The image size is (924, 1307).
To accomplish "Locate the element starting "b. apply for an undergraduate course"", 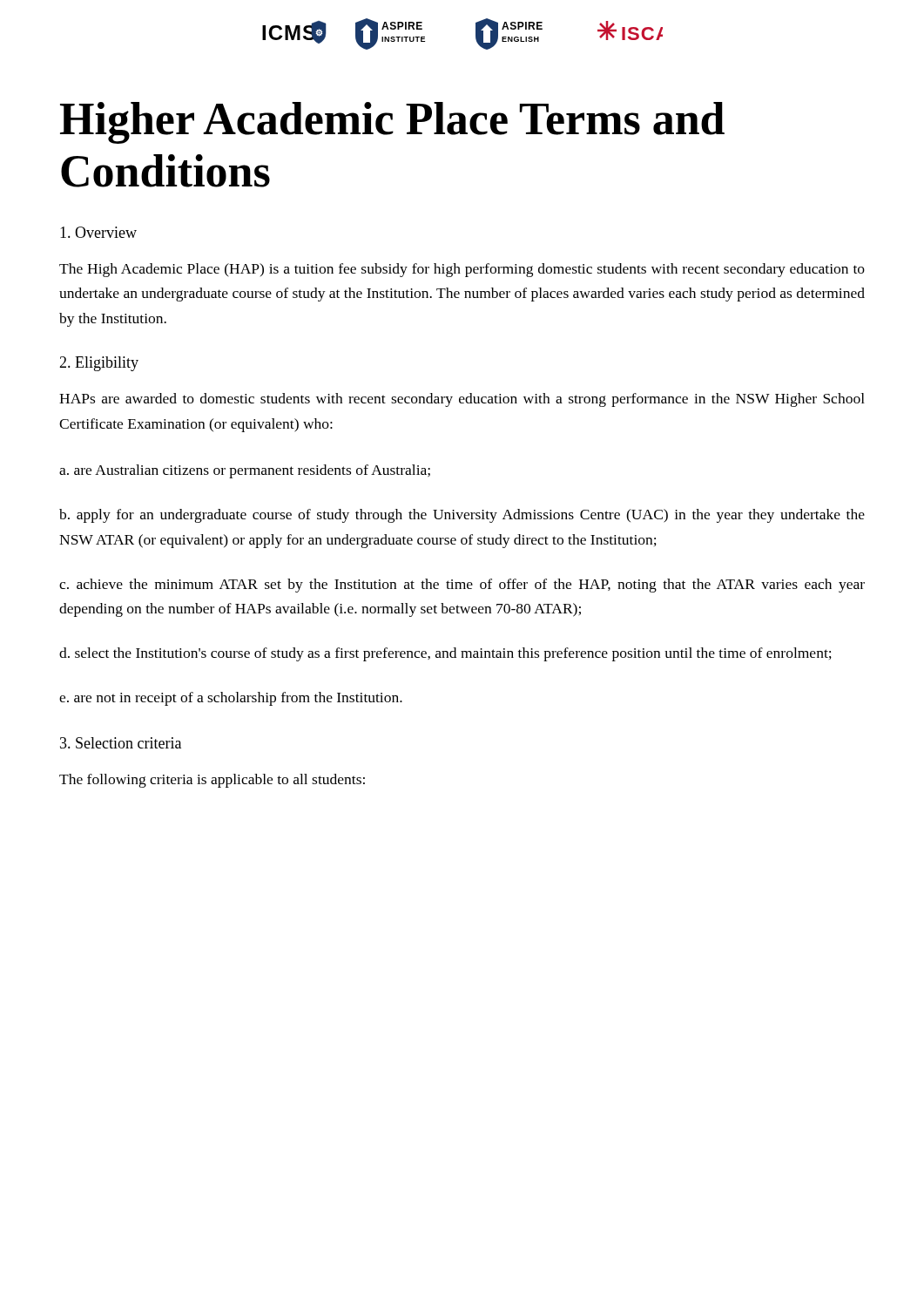I will (462, 527).
